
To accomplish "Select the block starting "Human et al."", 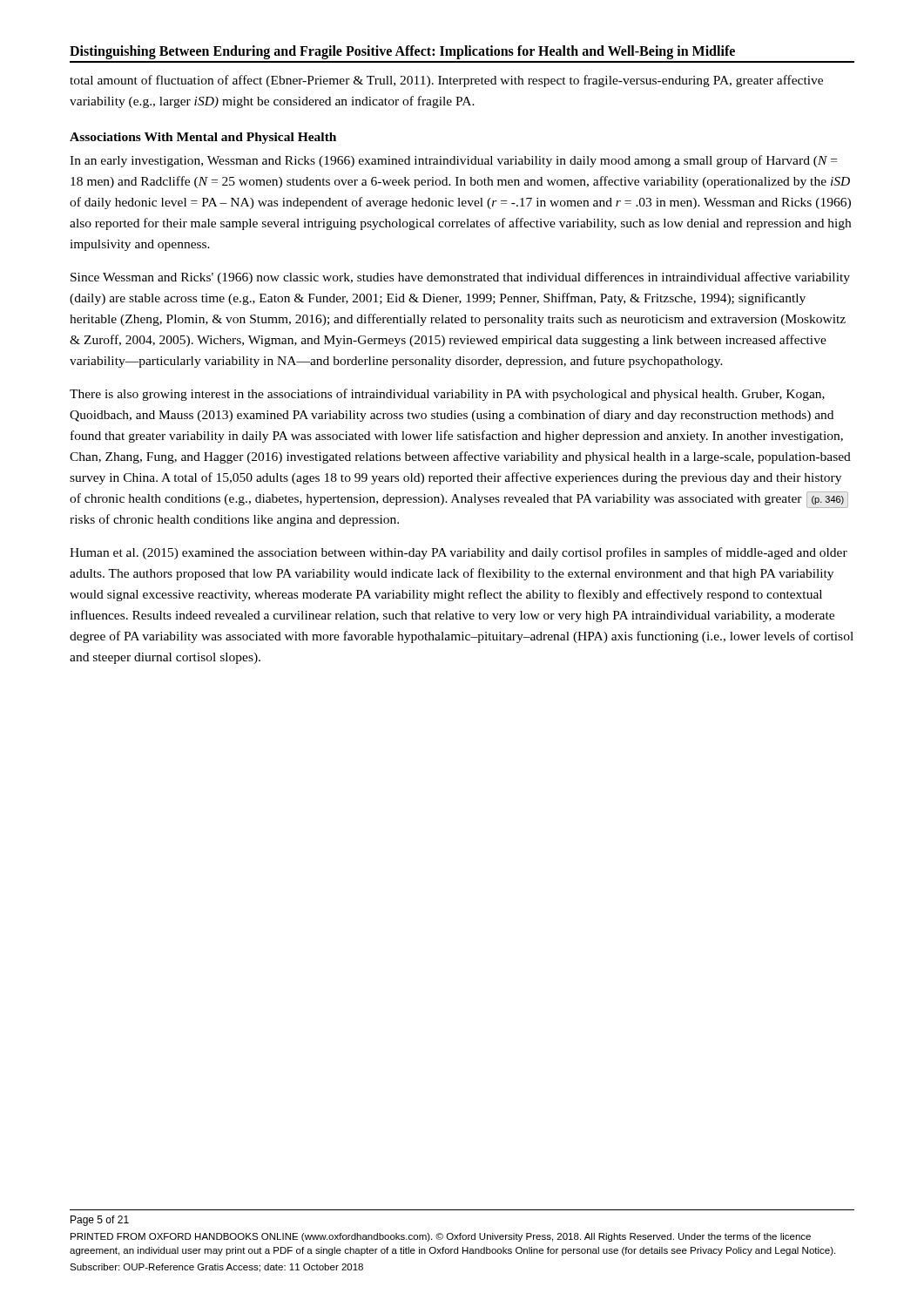I will tap(462, 604).
